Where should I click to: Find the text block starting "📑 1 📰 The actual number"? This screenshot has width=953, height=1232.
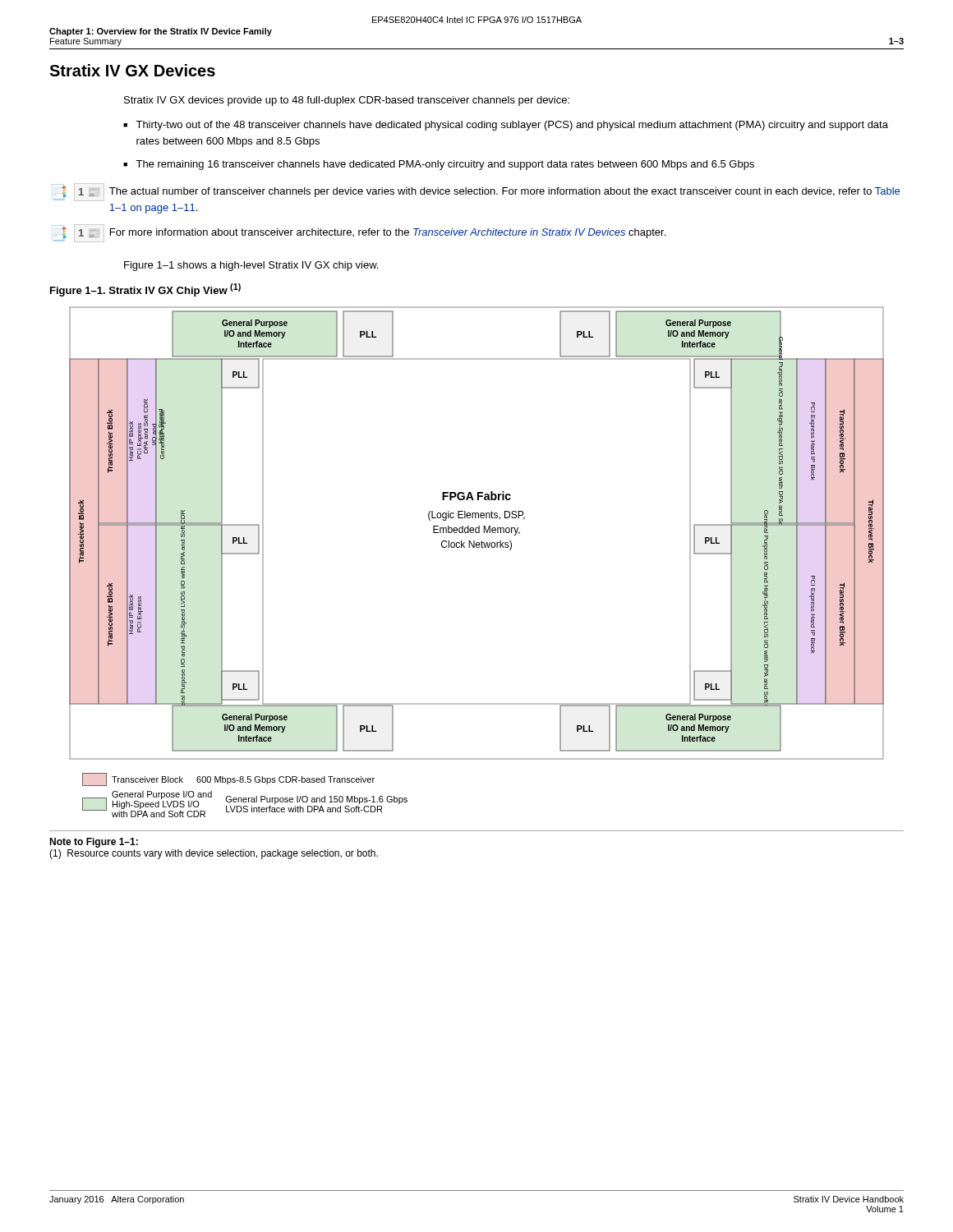(476, 199)
